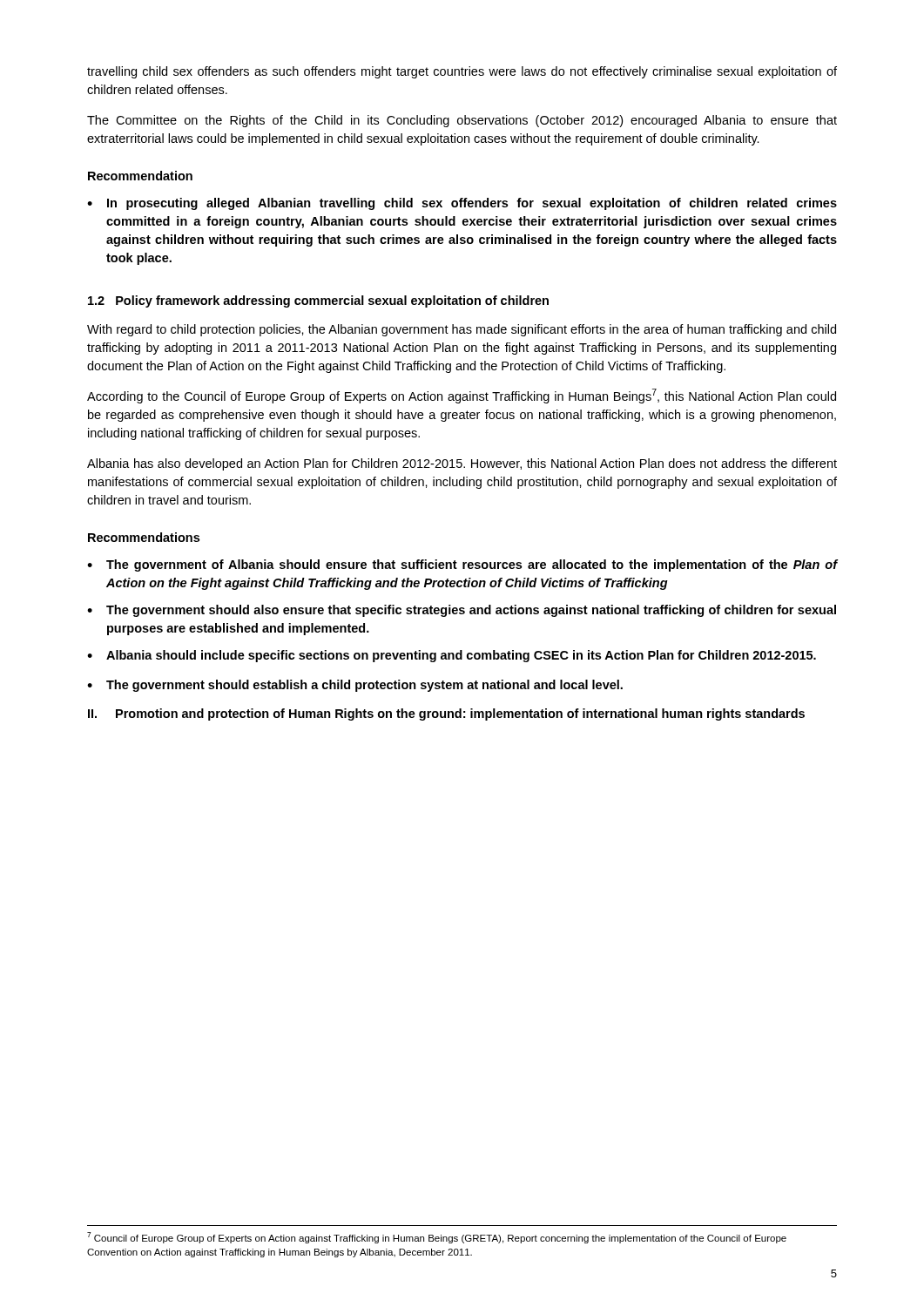Click on the region starting "Albania has also developed"
This screenshot has height=1307, width=924.
(462, 482)
